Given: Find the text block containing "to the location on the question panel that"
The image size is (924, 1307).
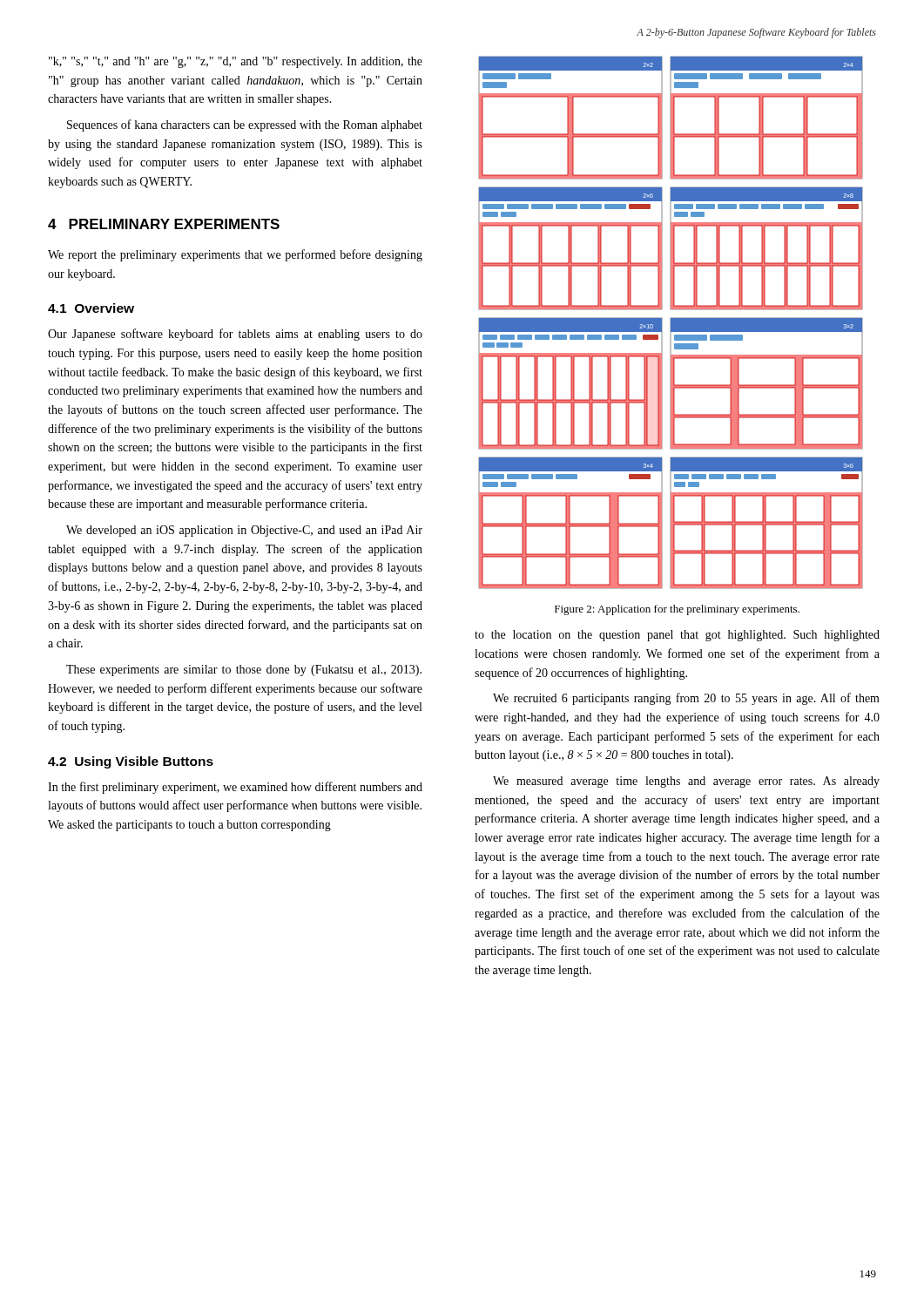Looking at the screenshot, I should pos(677,803).
